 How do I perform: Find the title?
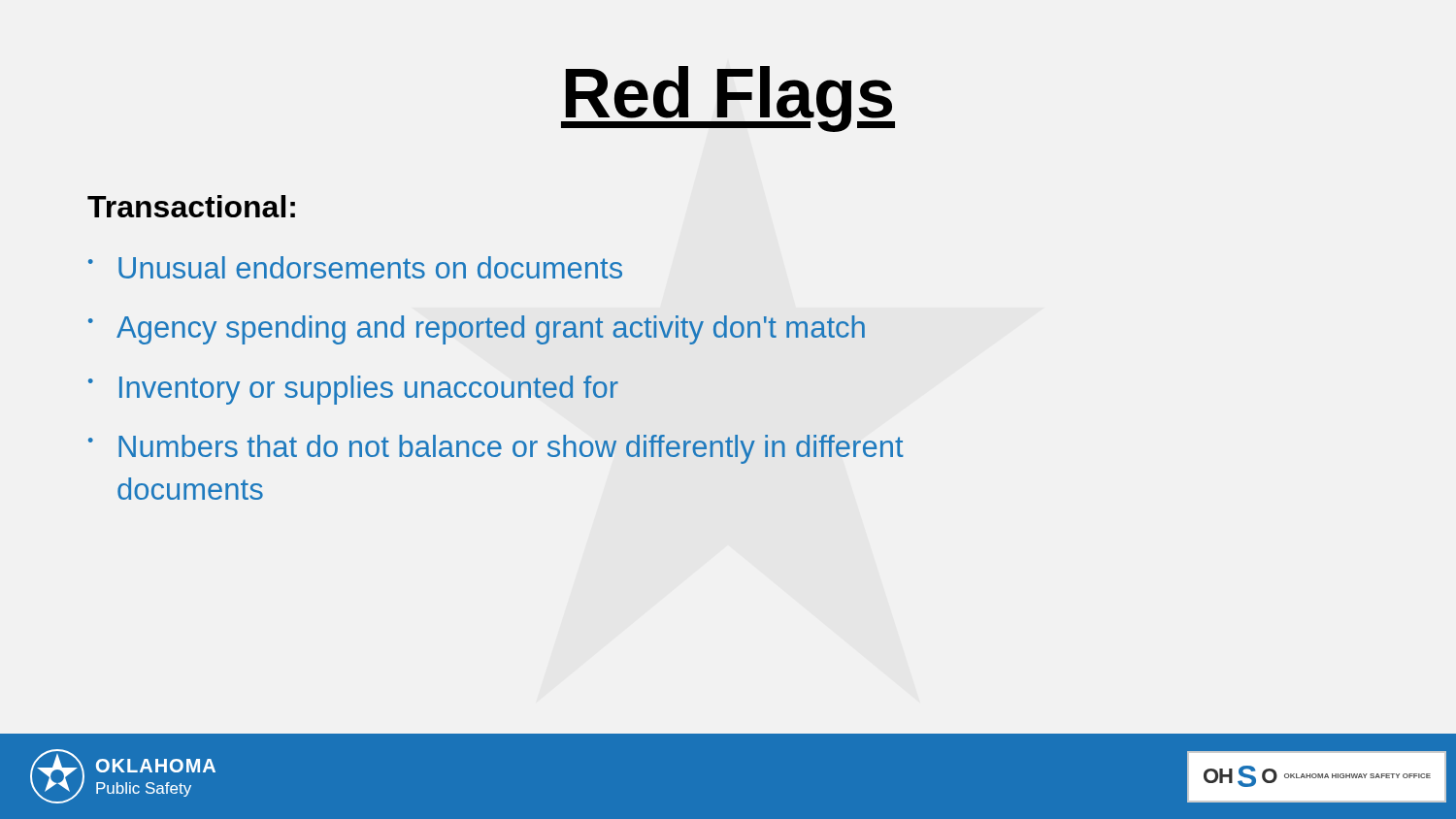click(x=728, y=93)
